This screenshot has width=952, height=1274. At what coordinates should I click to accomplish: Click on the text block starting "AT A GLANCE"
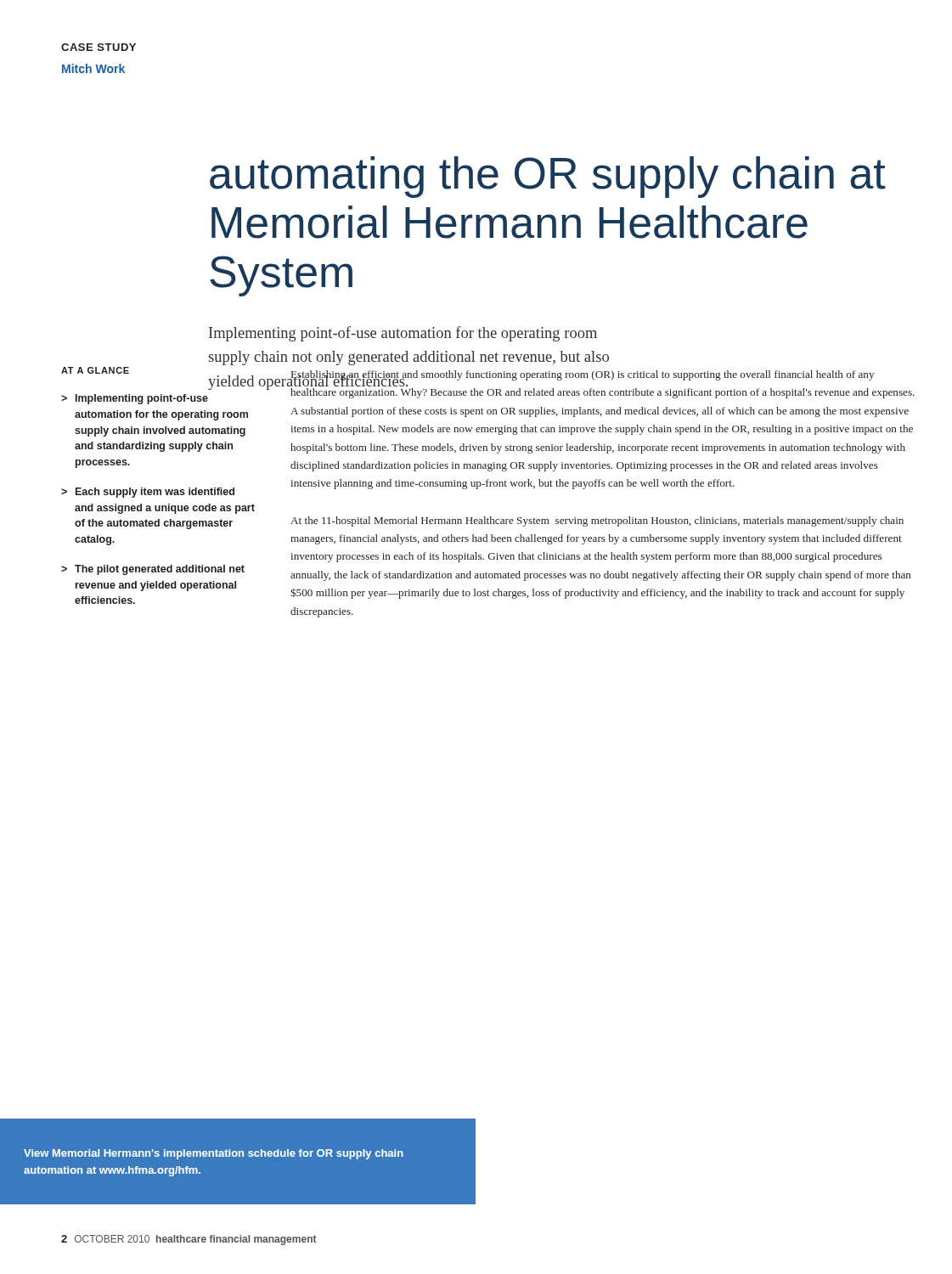[x=95, y=370]
